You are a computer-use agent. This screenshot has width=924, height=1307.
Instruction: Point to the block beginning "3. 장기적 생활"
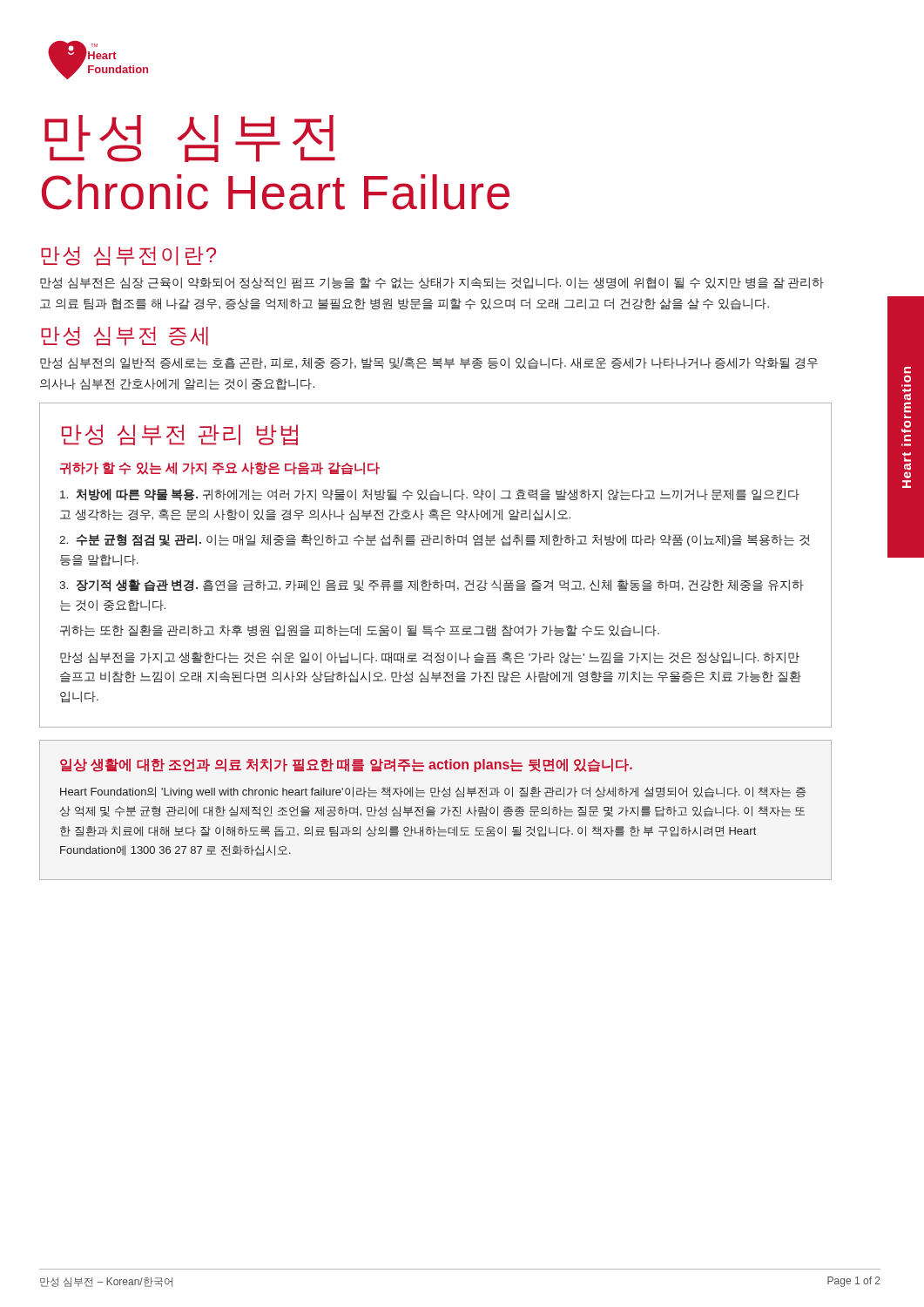[435, 596]
